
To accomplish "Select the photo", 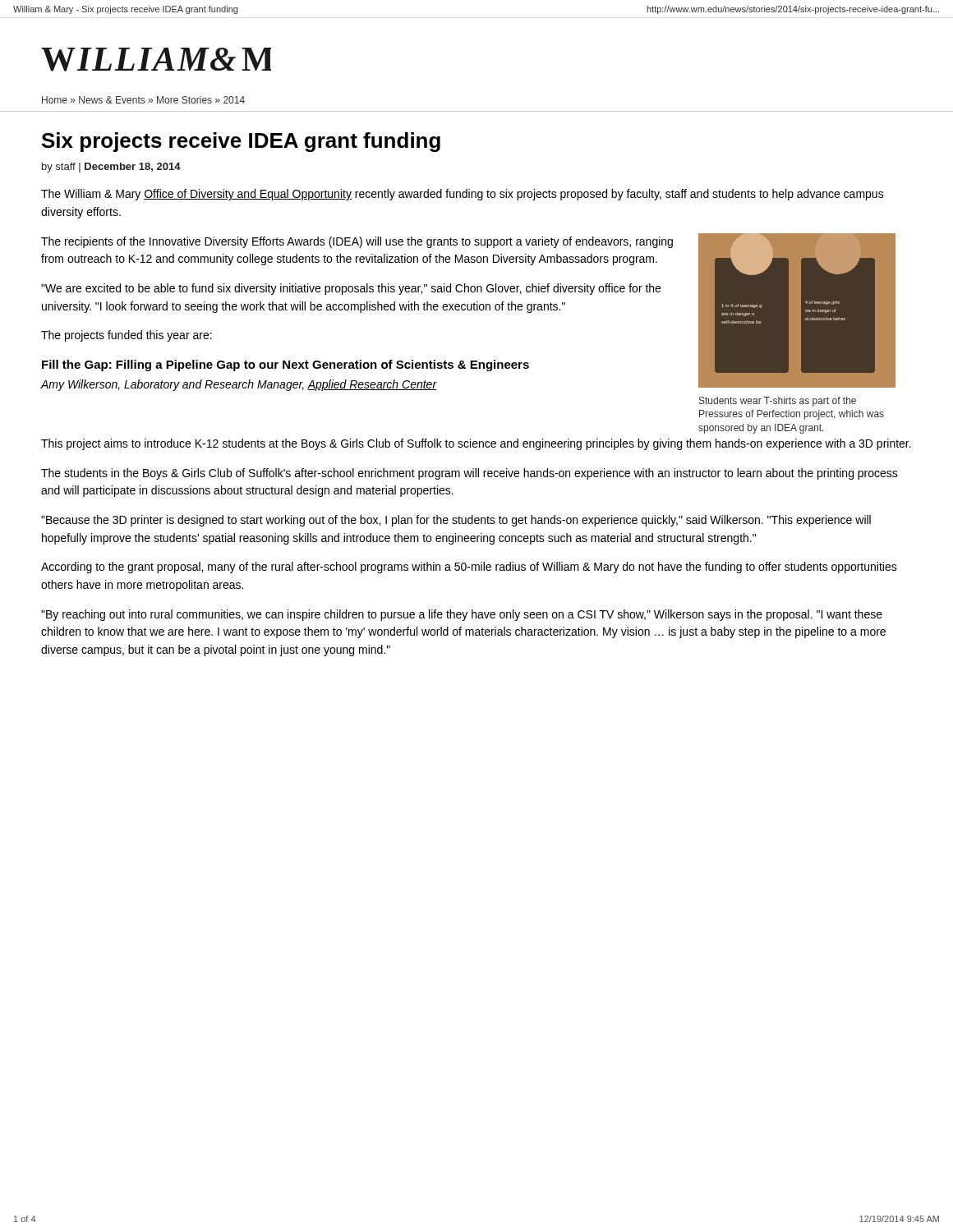I will 797,334.
